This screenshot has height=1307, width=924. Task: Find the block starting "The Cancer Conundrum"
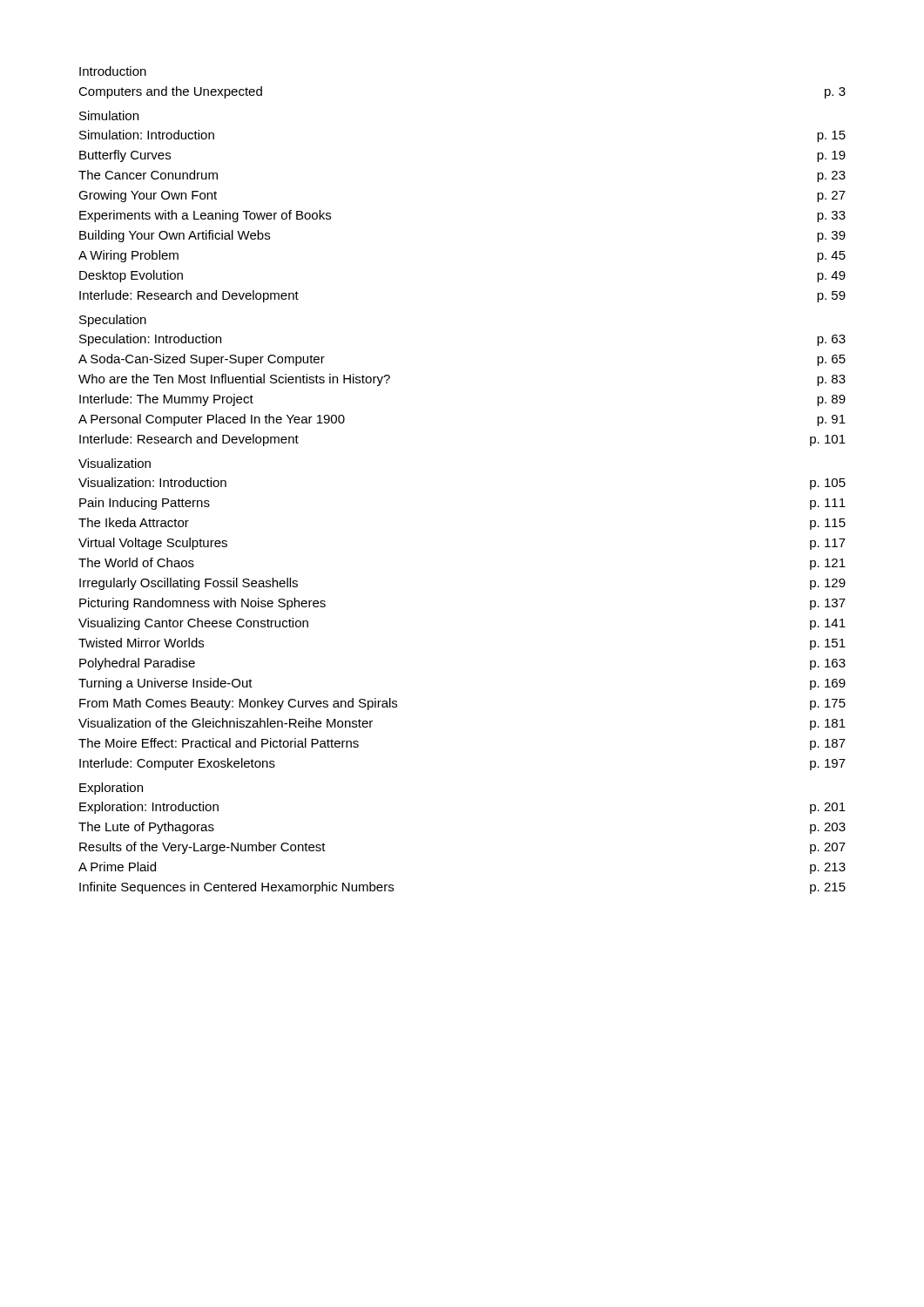point(144,176)
